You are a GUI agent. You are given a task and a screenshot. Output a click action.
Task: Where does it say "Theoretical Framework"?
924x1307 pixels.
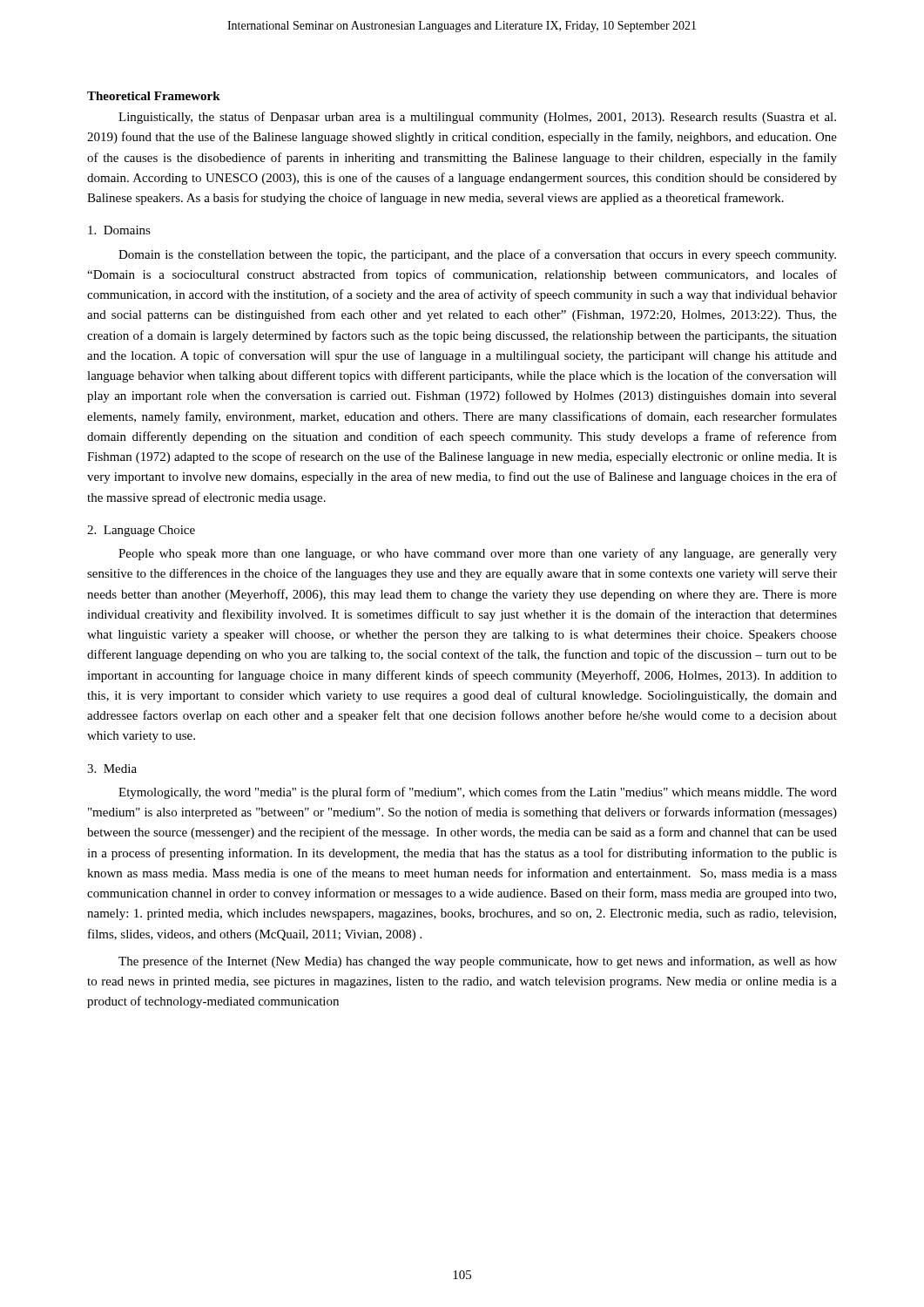154,96
